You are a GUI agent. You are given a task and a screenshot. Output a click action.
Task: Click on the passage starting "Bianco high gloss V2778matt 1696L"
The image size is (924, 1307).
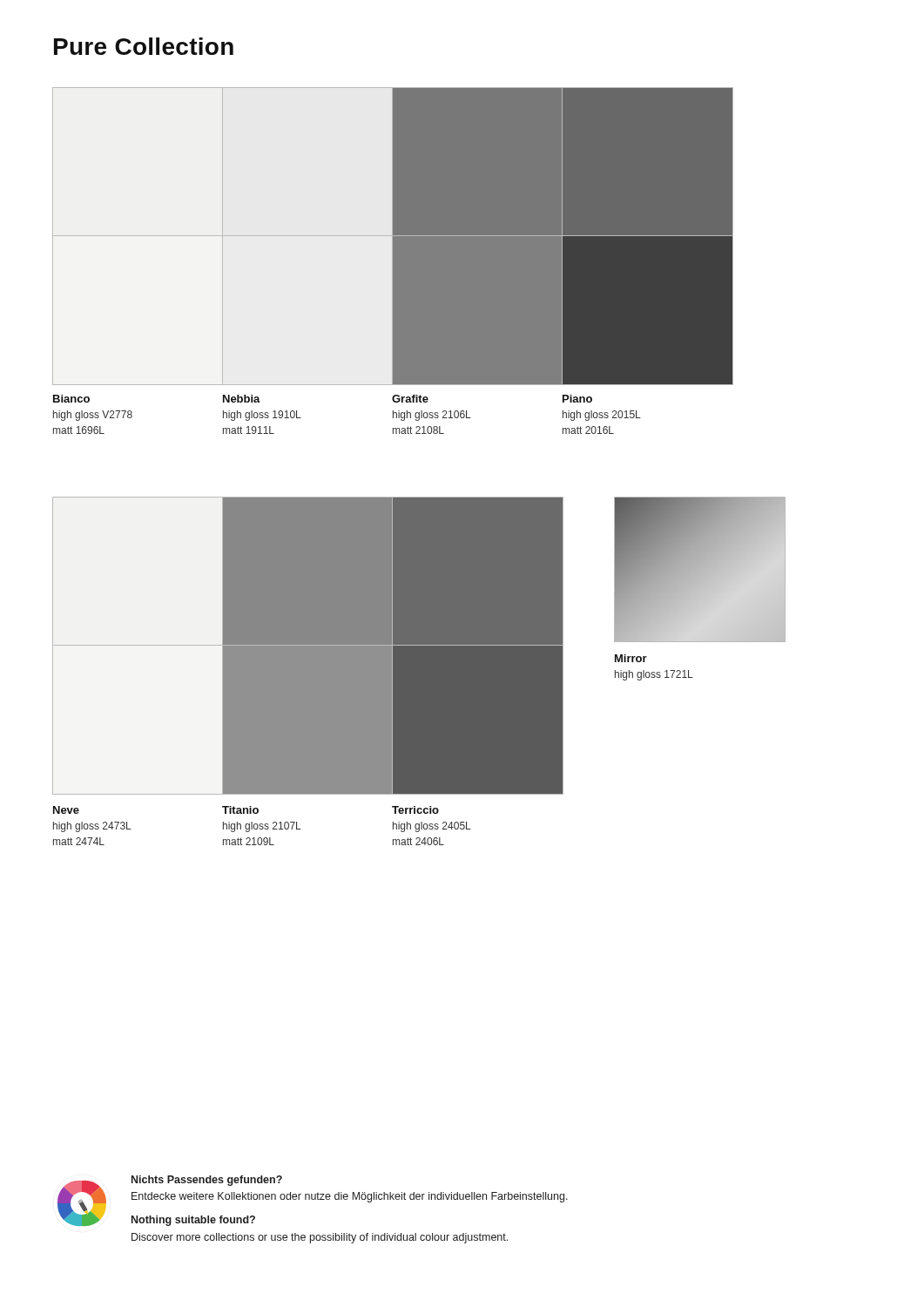pyautogui.click(x=133, y=415)
